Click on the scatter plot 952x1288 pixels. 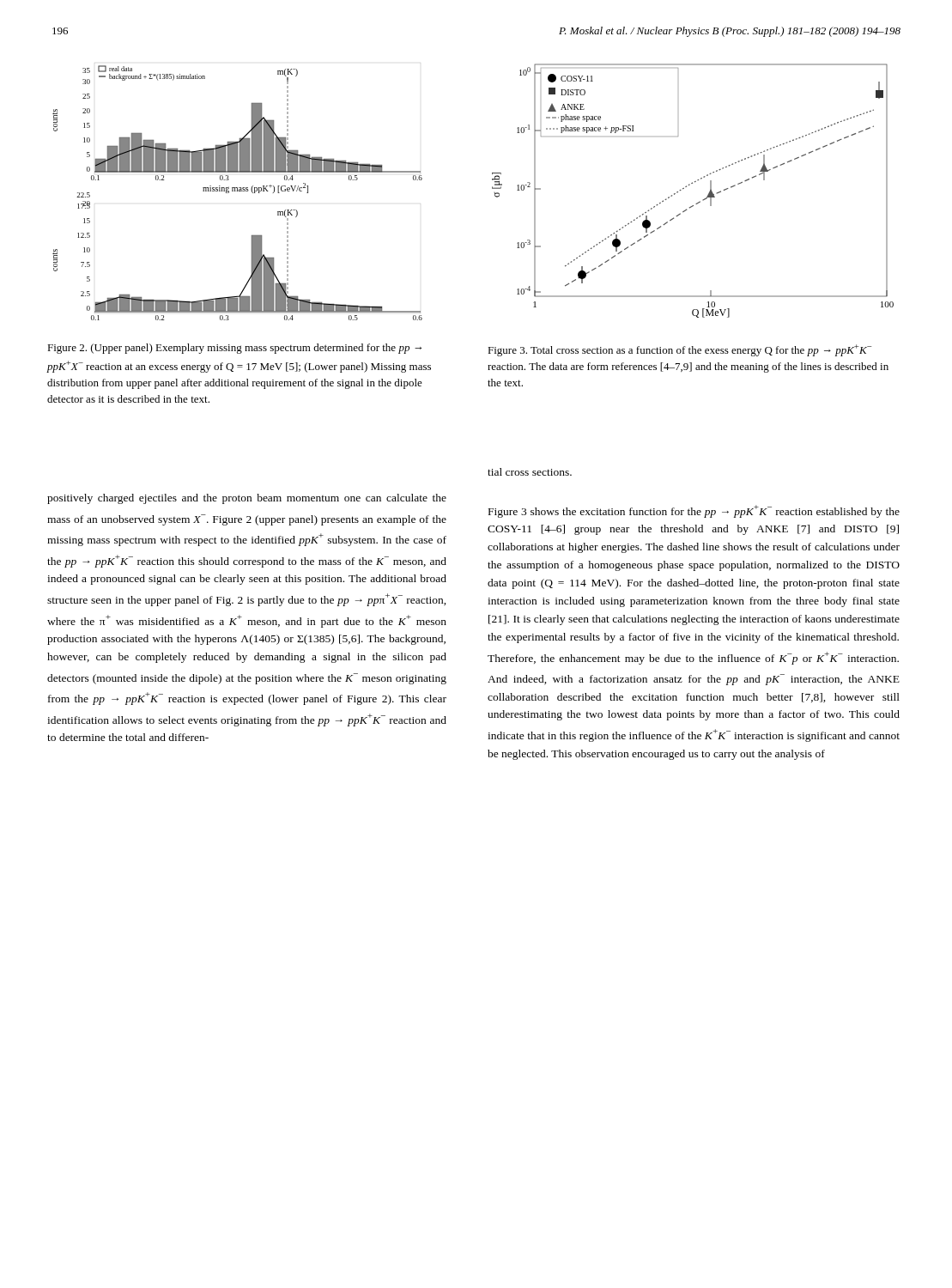698,189
